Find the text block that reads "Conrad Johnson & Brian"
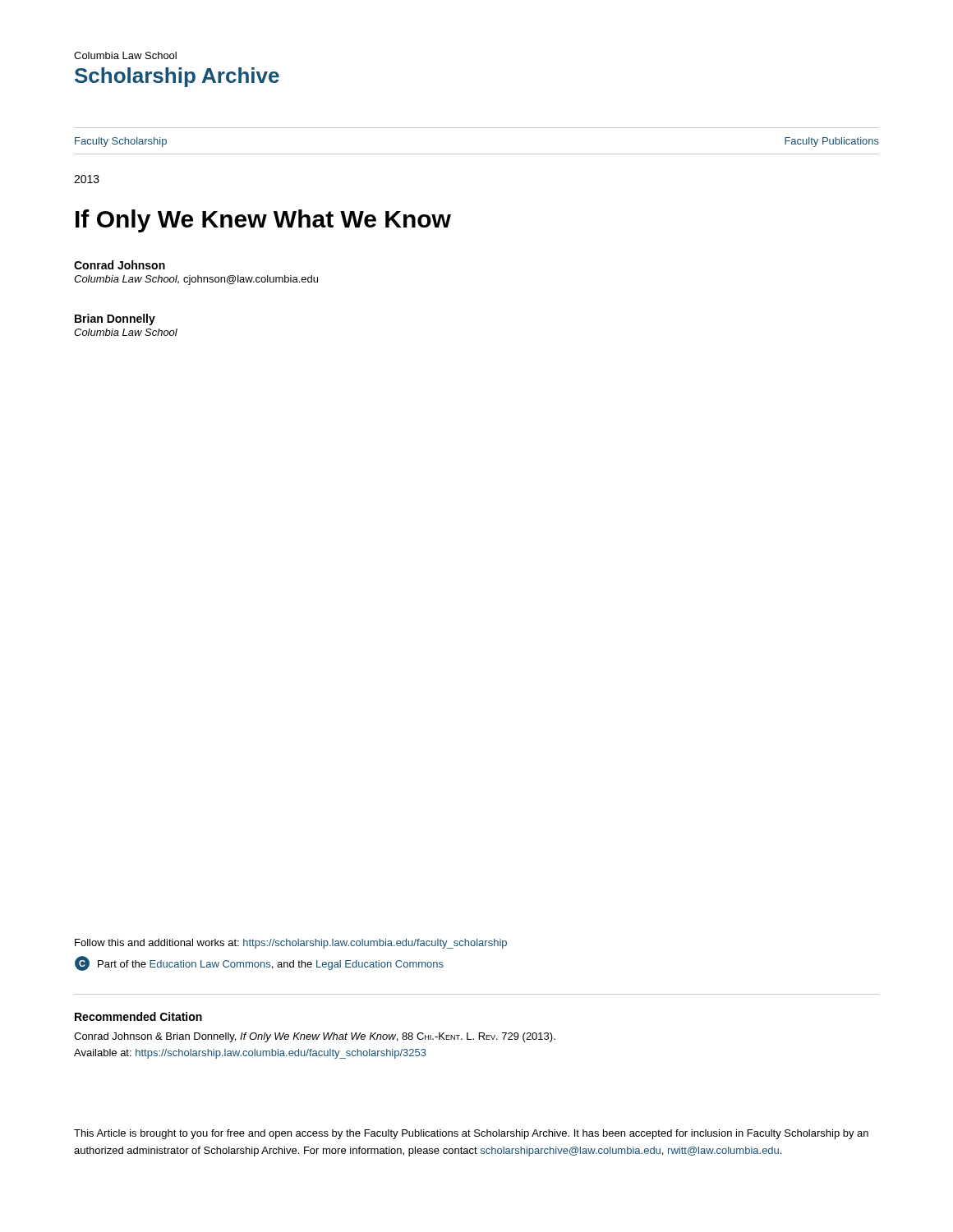 tap(315, 1044)
